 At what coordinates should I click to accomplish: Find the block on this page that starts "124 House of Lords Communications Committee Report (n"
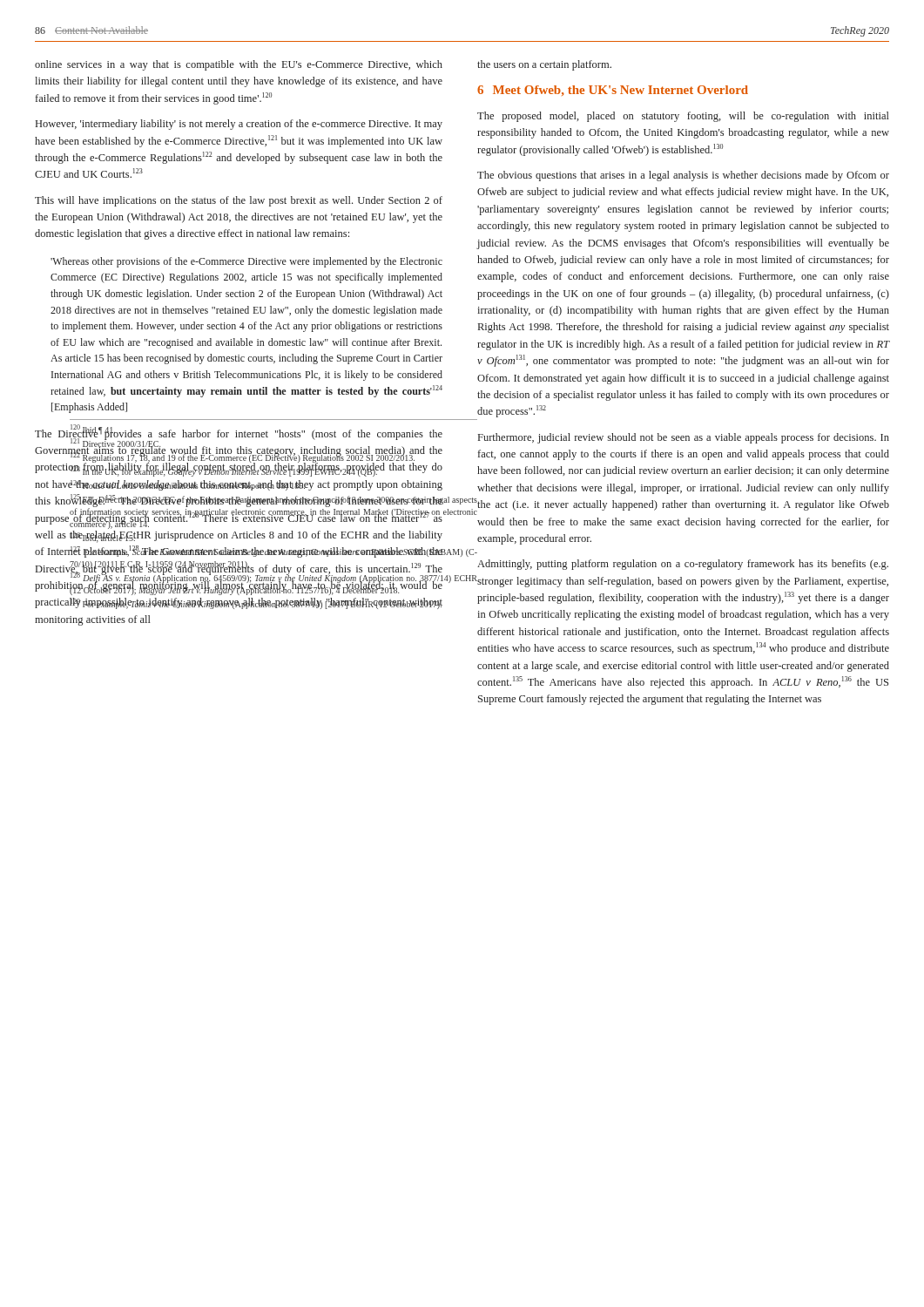pyautogui.click(x=188, y=486)
